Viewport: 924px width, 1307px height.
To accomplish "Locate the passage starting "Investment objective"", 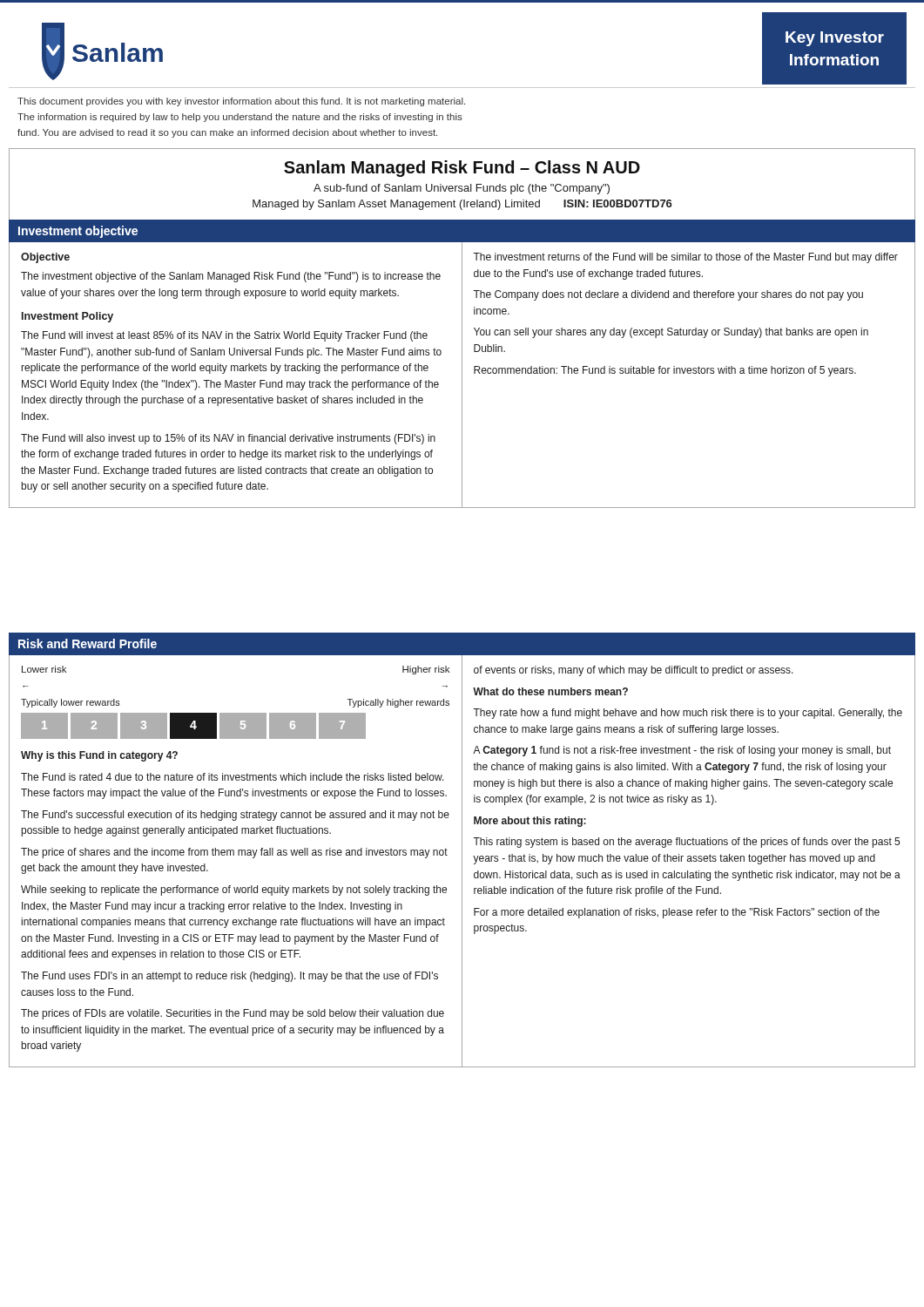I will click(x=78, y=231).
